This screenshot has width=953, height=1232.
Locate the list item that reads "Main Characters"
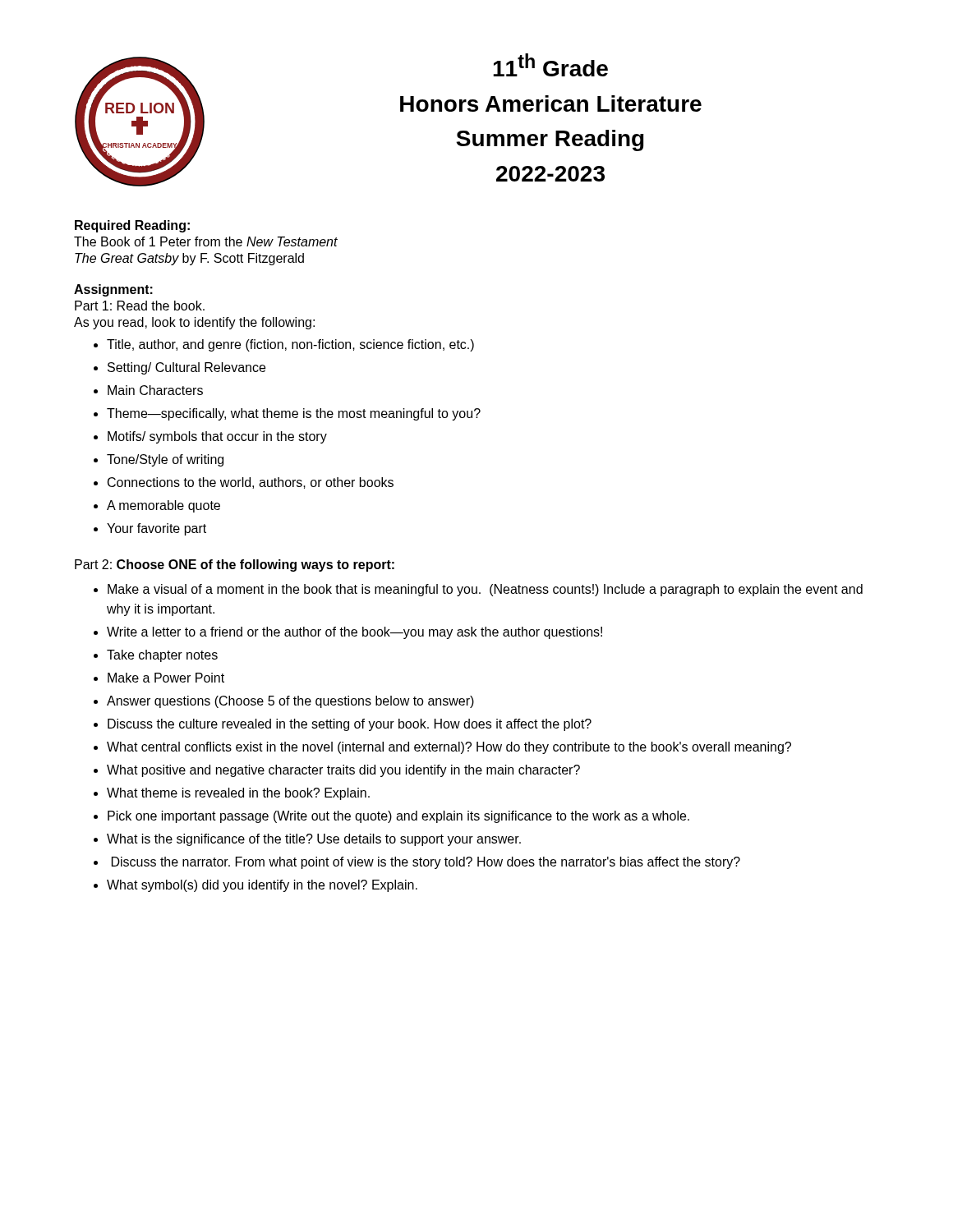click(x=155, y=390)
